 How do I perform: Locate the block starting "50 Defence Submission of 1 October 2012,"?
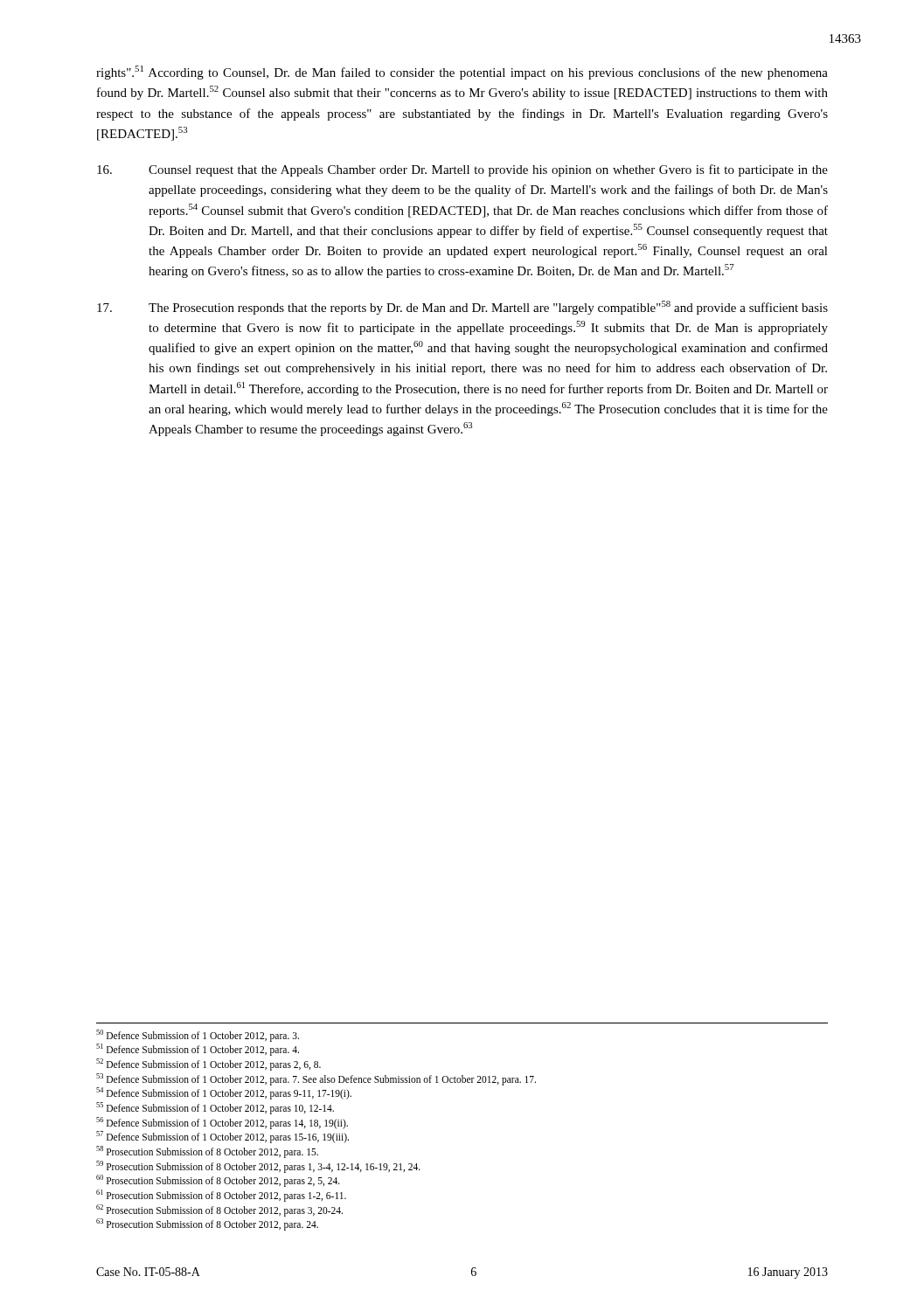click(x=198, y=1035)
